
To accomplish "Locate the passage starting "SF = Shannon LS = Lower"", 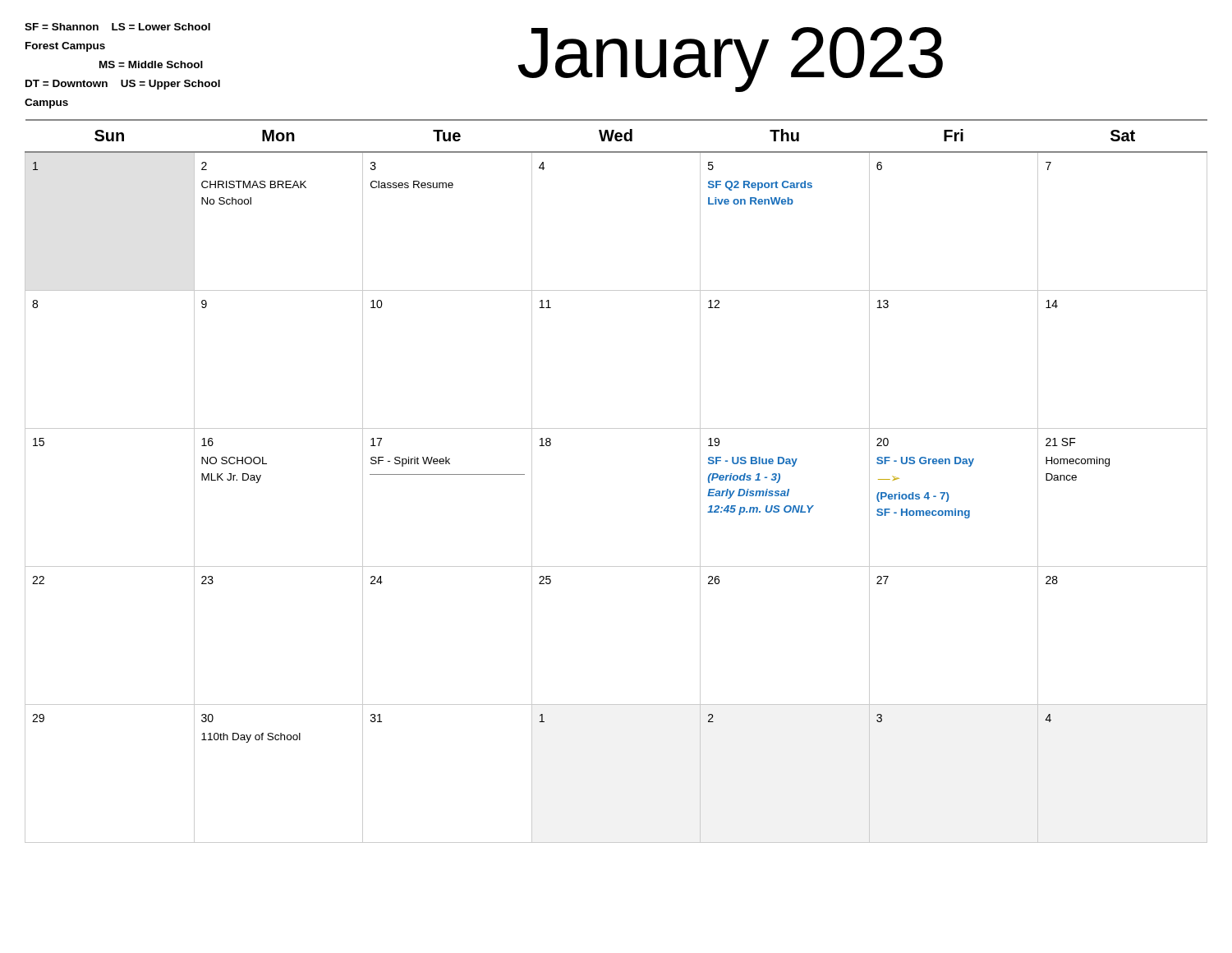I will [616, 64].
